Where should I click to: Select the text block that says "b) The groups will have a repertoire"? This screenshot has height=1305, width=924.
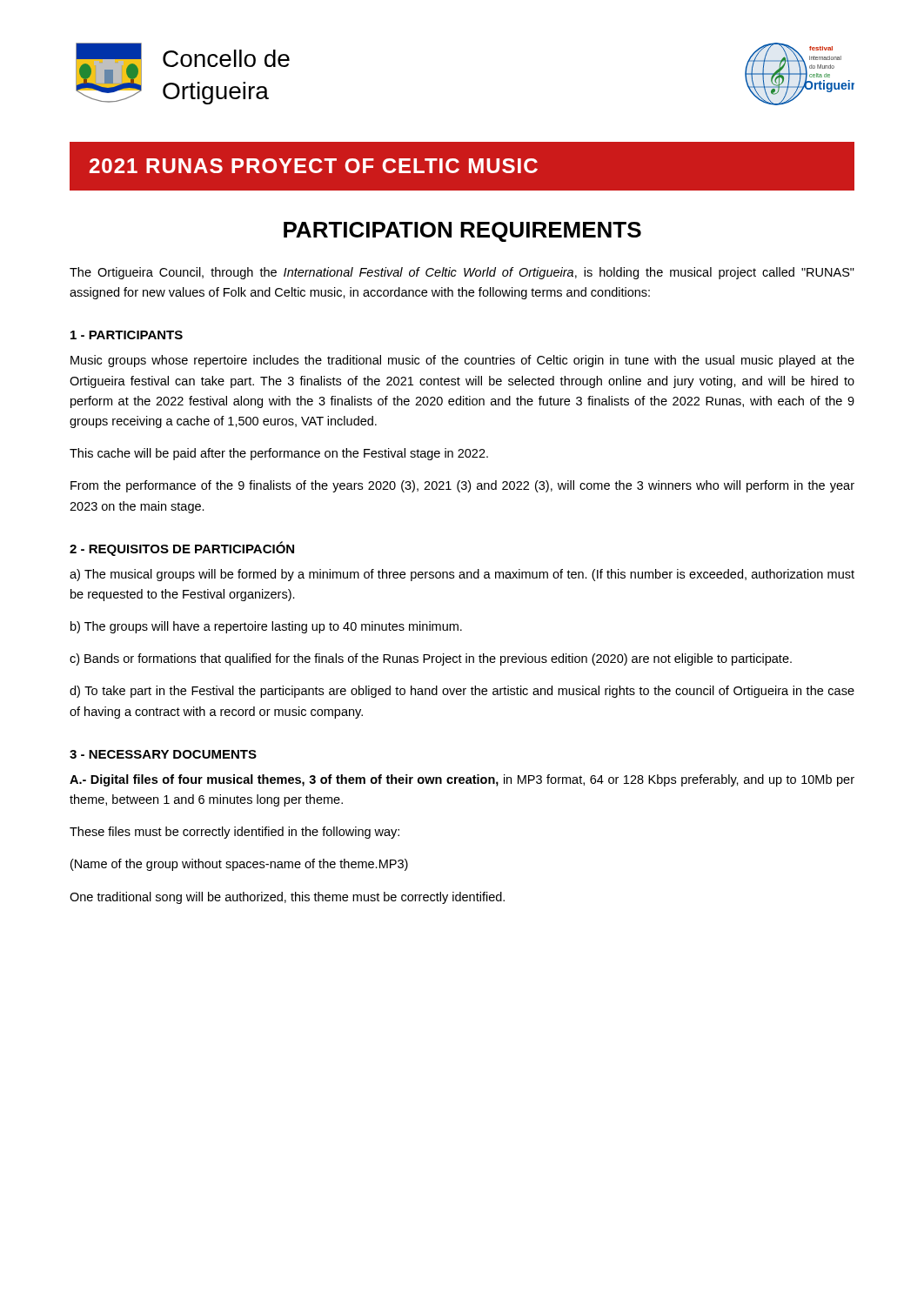pos(266,626)
